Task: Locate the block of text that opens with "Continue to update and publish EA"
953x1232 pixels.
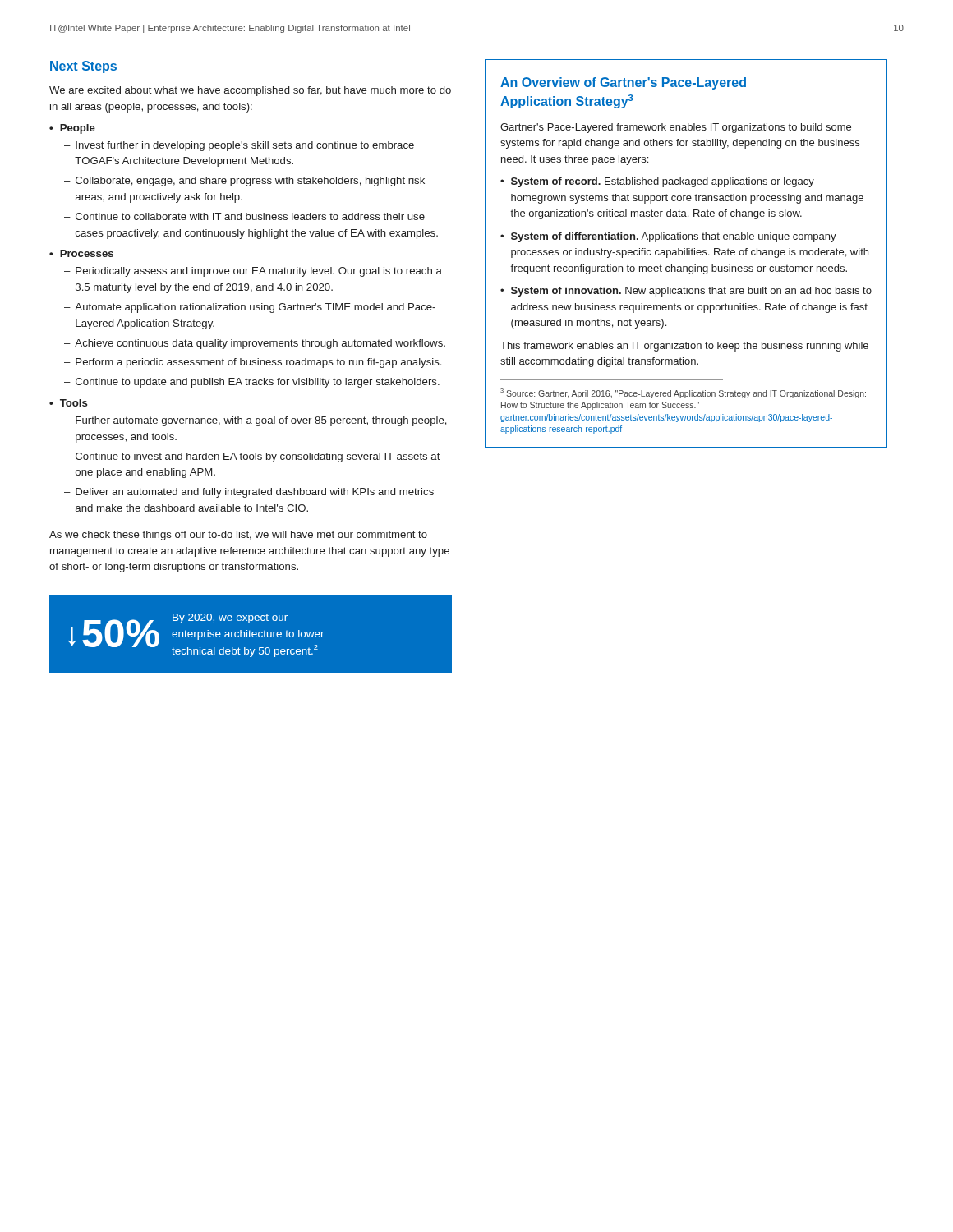Action: [x=263, y=382]
